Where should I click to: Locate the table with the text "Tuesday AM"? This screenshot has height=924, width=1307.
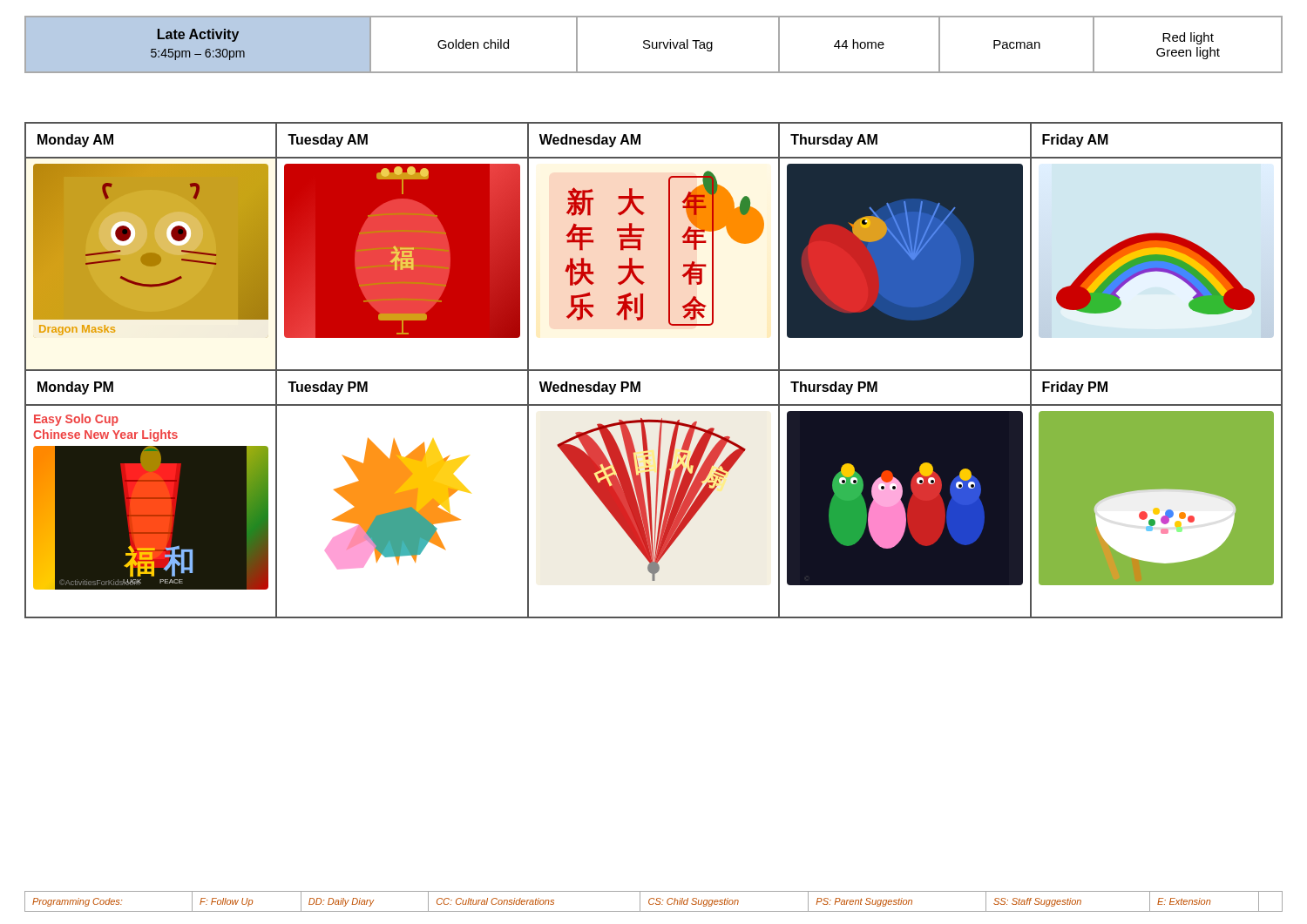click(654, 370)
